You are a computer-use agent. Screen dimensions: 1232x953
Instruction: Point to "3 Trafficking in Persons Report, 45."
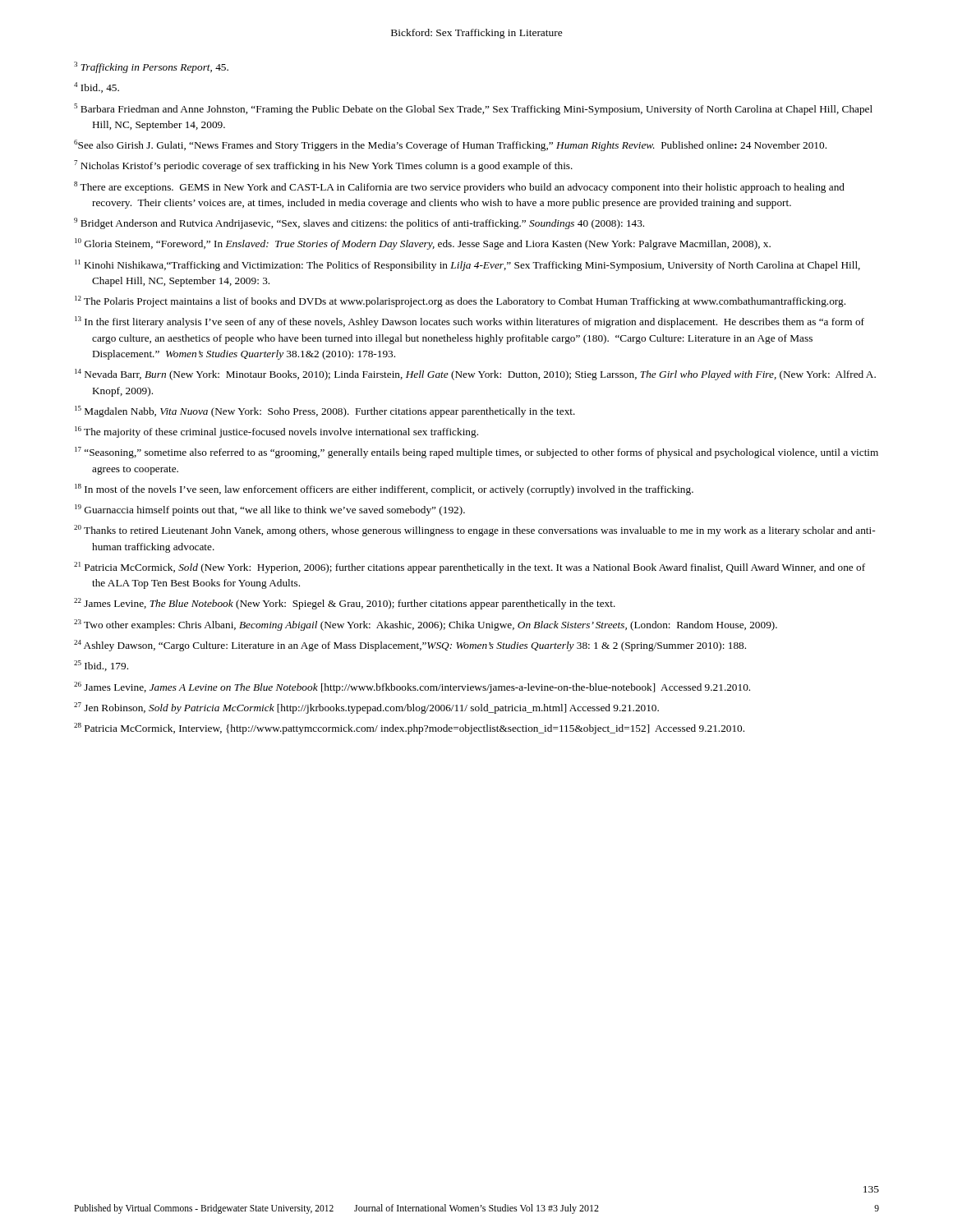pos(152,66)
